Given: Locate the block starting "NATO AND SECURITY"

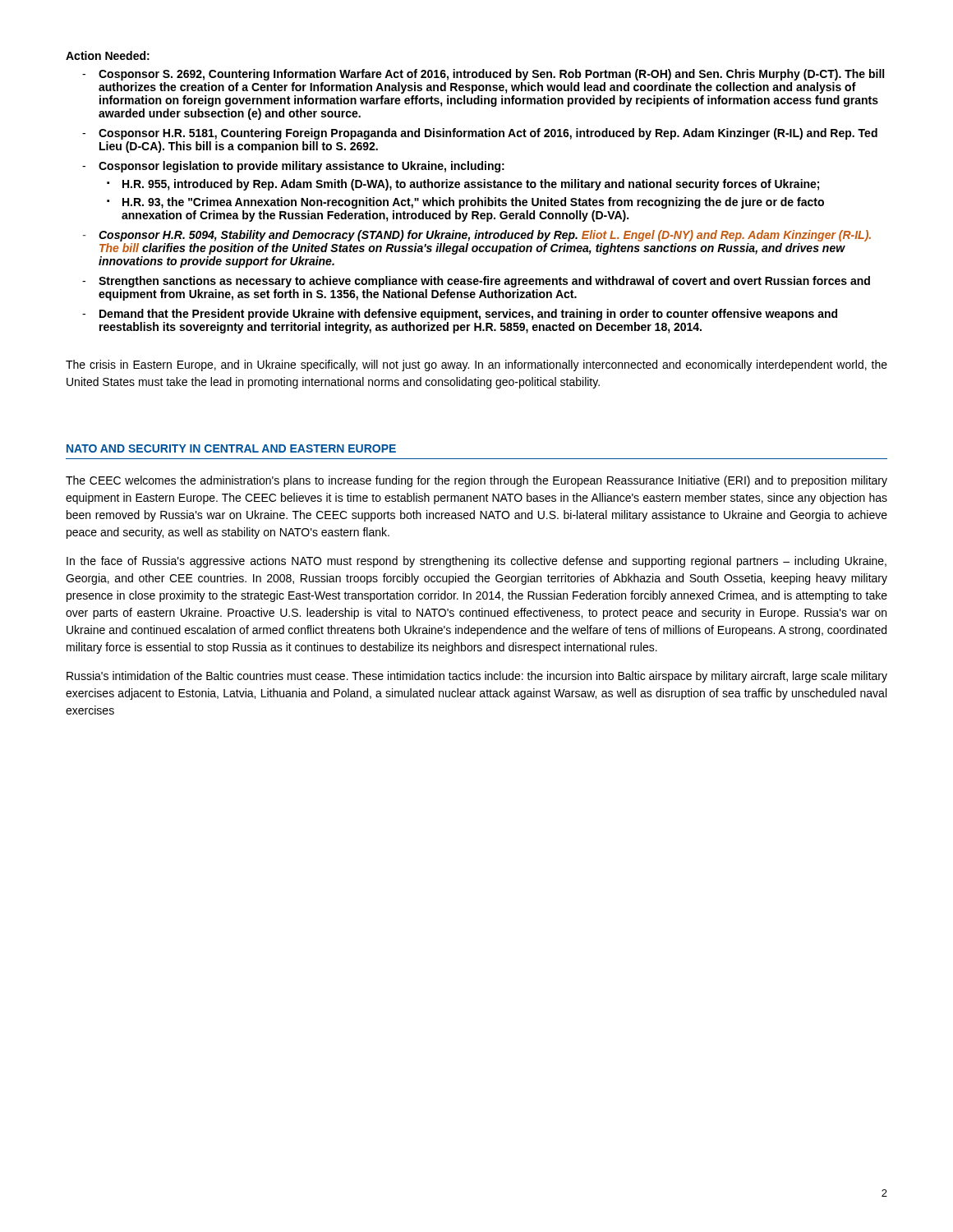Looking at the screenshot, I should pos(231,448).
